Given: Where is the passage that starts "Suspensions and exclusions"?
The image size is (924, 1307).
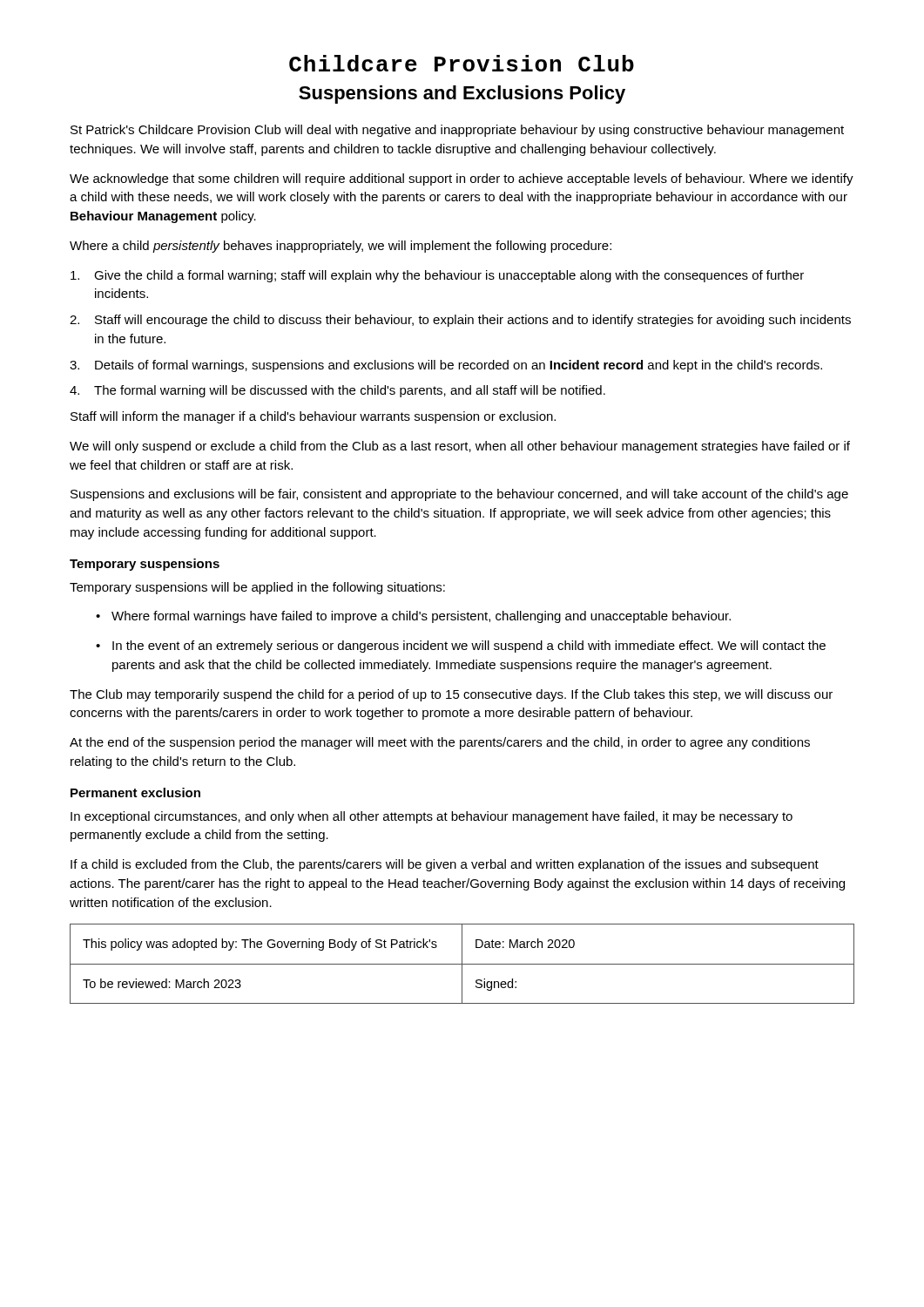Looking at the screenshot, I should tap(459, 513).
